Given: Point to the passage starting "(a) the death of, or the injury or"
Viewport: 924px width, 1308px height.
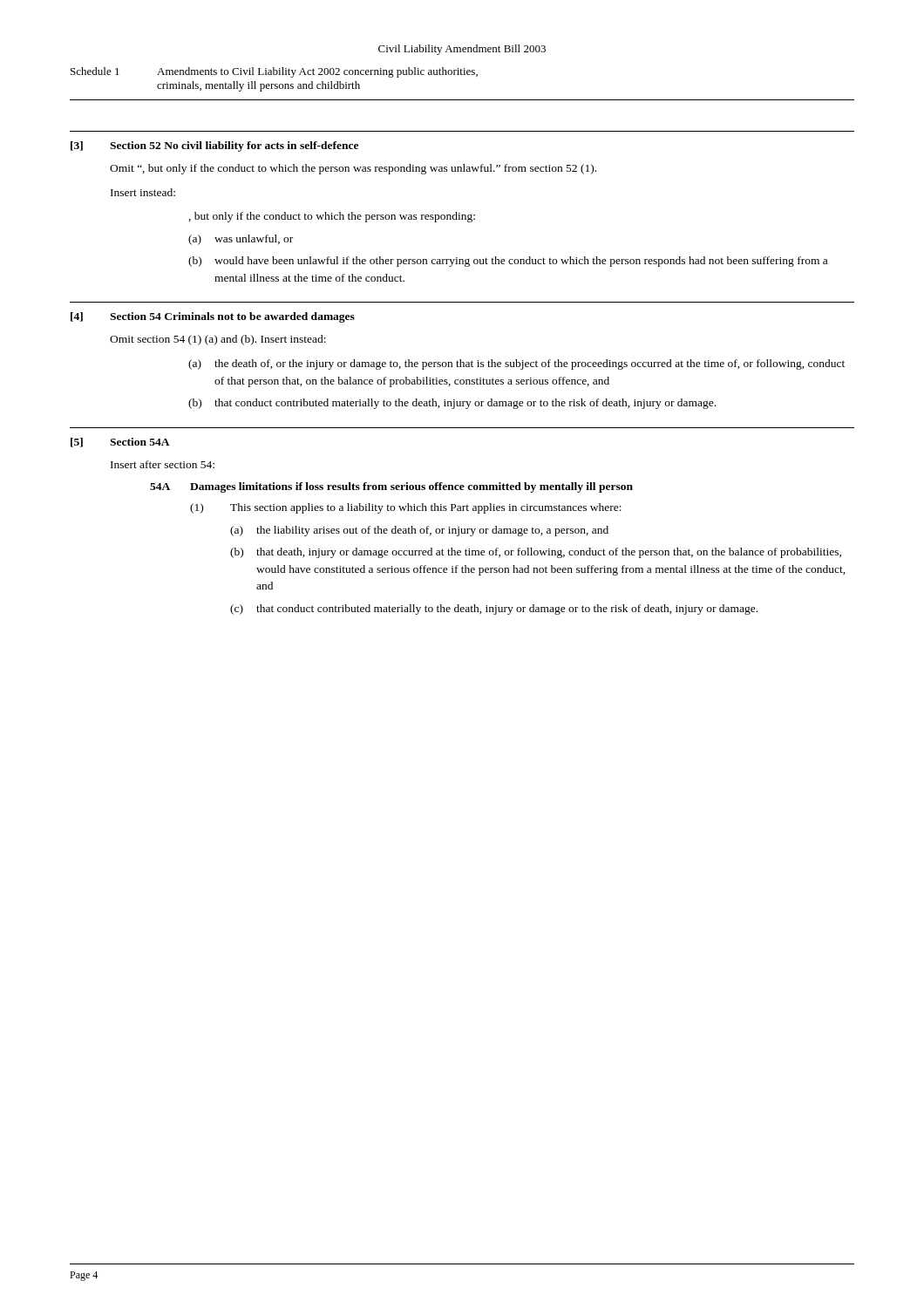Looking at the screenshot, I should coord(521,372).
